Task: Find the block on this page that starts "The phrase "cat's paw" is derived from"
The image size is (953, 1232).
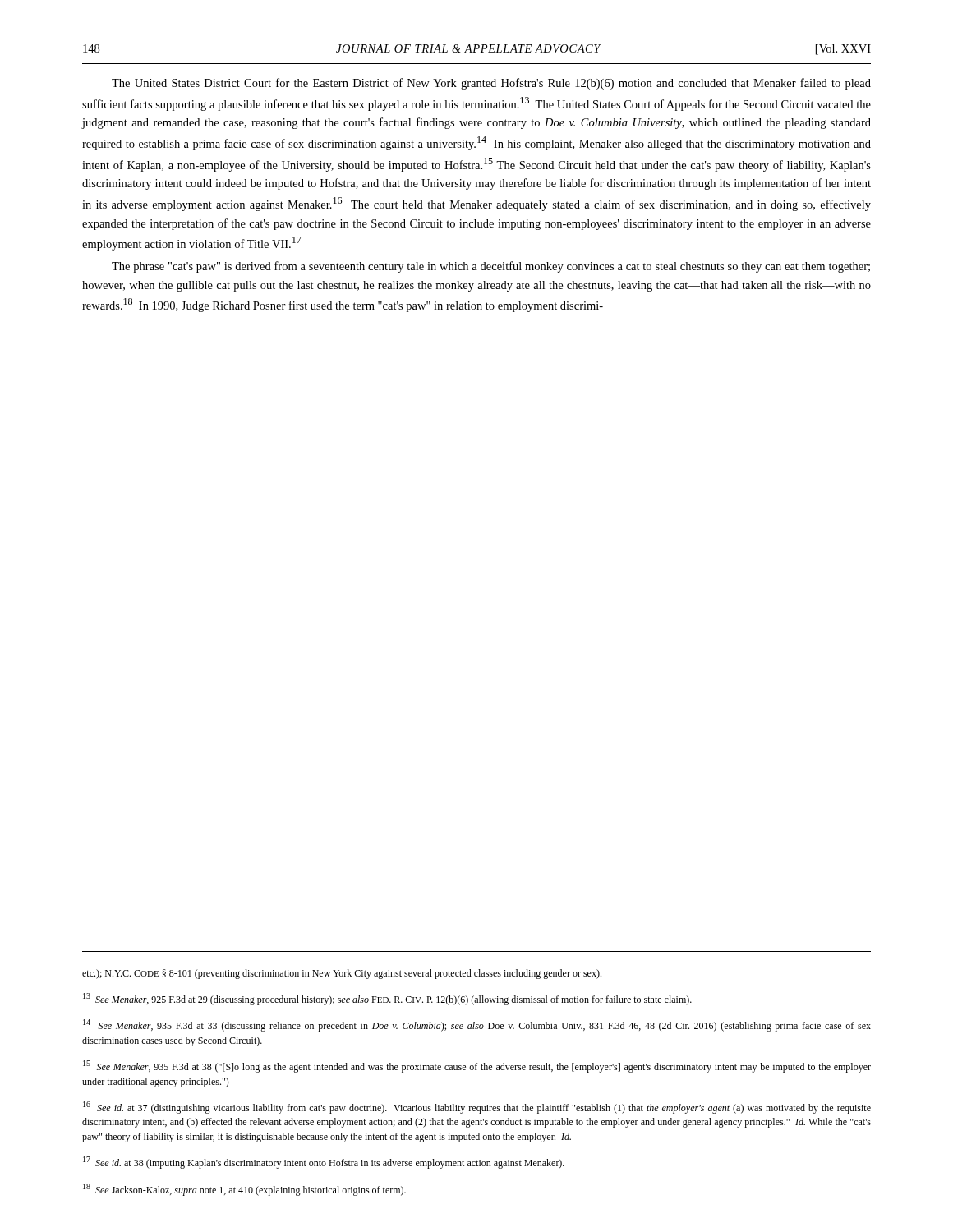Action: coord(476,286)
